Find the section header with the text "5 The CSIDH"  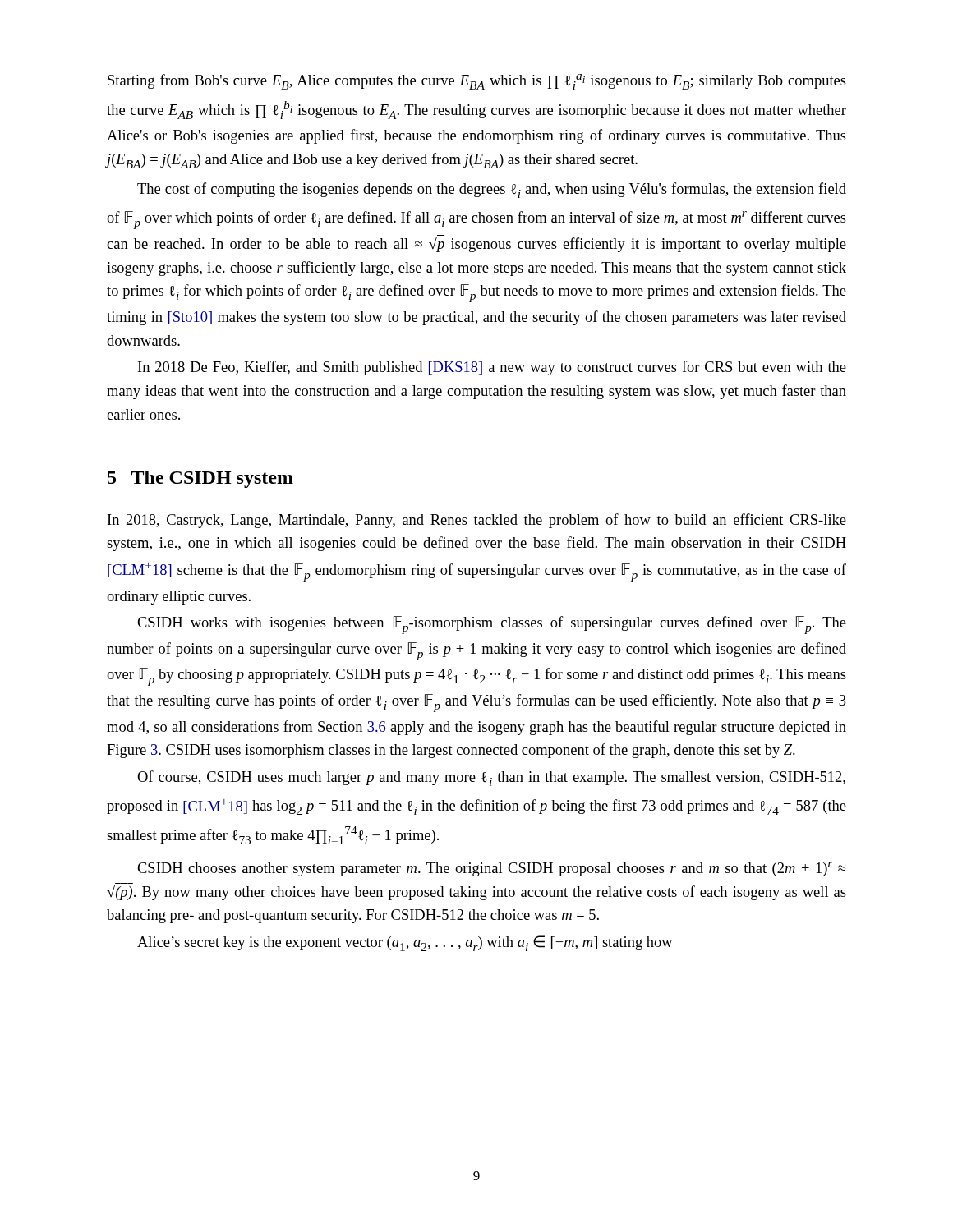(x=200, y=479)
